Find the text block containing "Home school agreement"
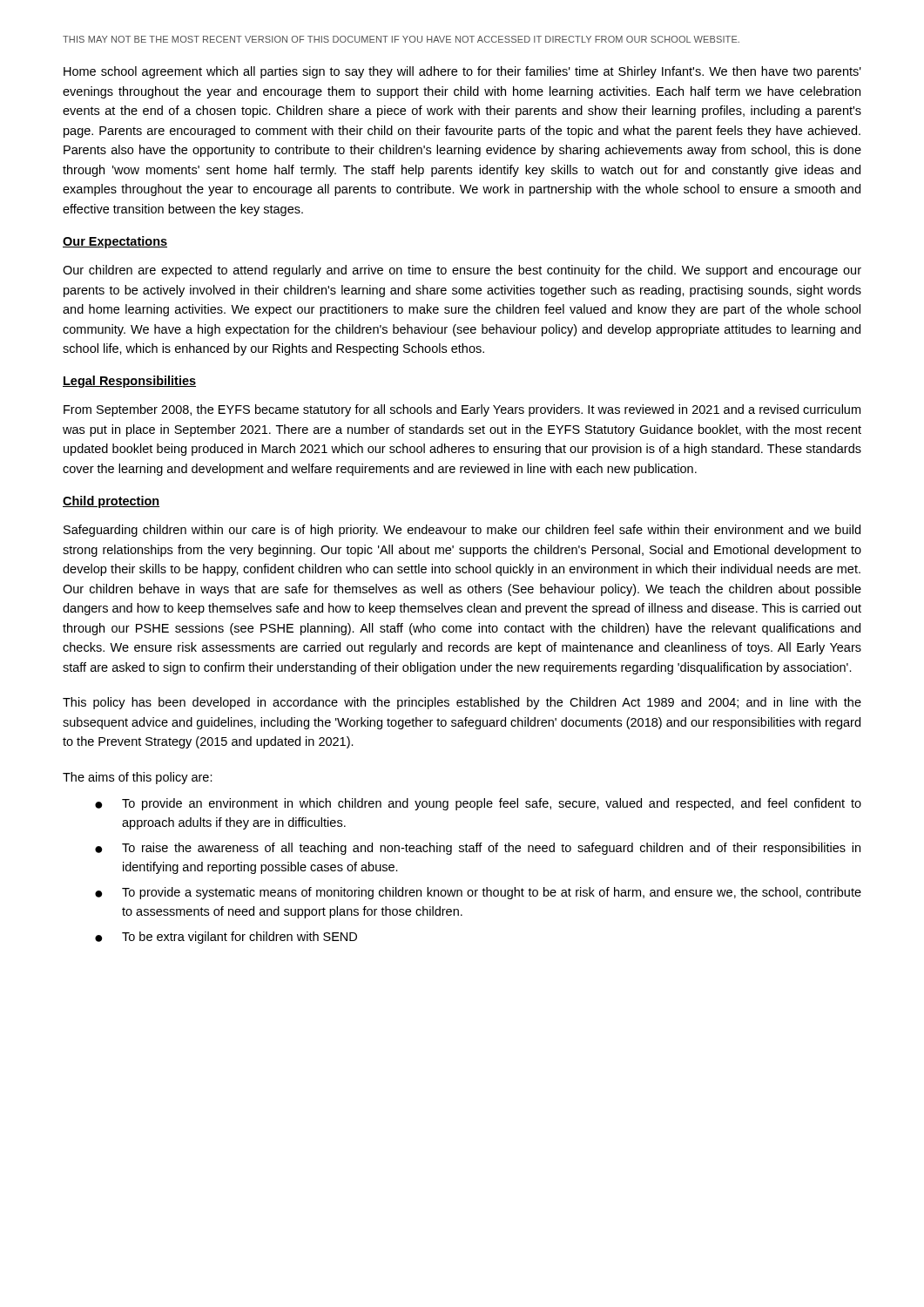This screenshot has width=924, height=1307. (x=462, y=140)
